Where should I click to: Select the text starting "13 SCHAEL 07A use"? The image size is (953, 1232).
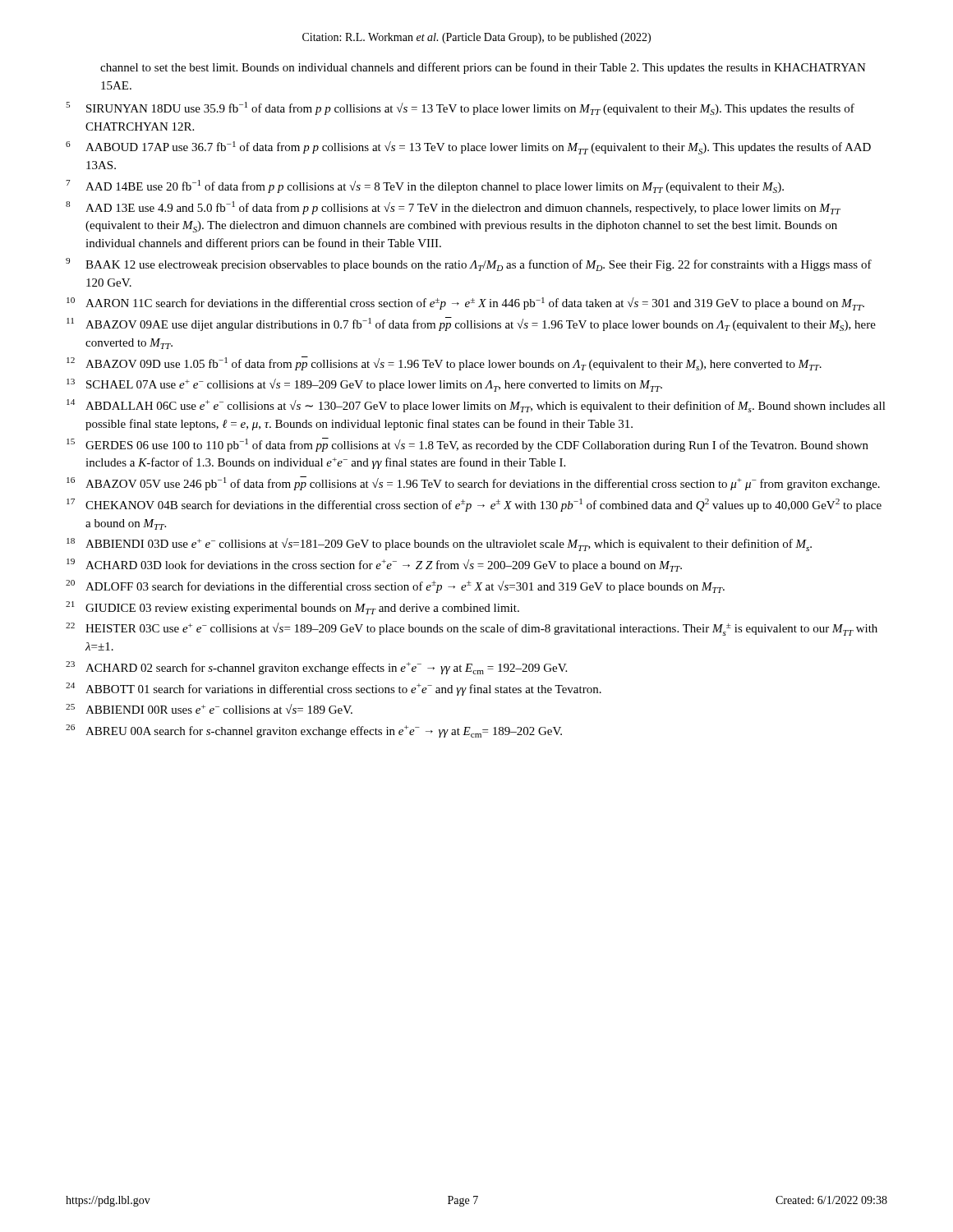pos(364,385)
